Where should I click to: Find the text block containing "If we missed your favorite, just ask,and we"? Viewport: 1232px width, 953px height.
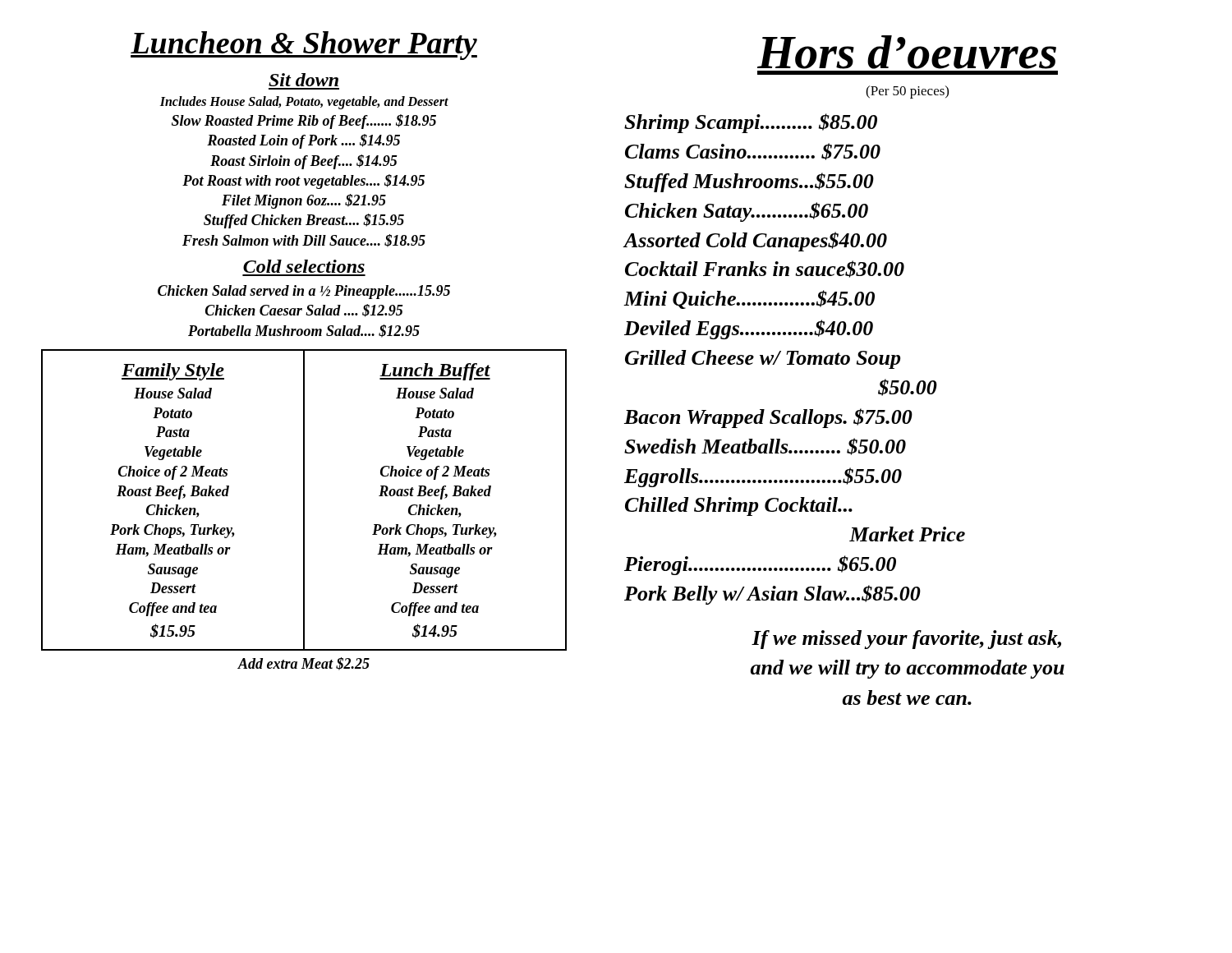(908, 668)
